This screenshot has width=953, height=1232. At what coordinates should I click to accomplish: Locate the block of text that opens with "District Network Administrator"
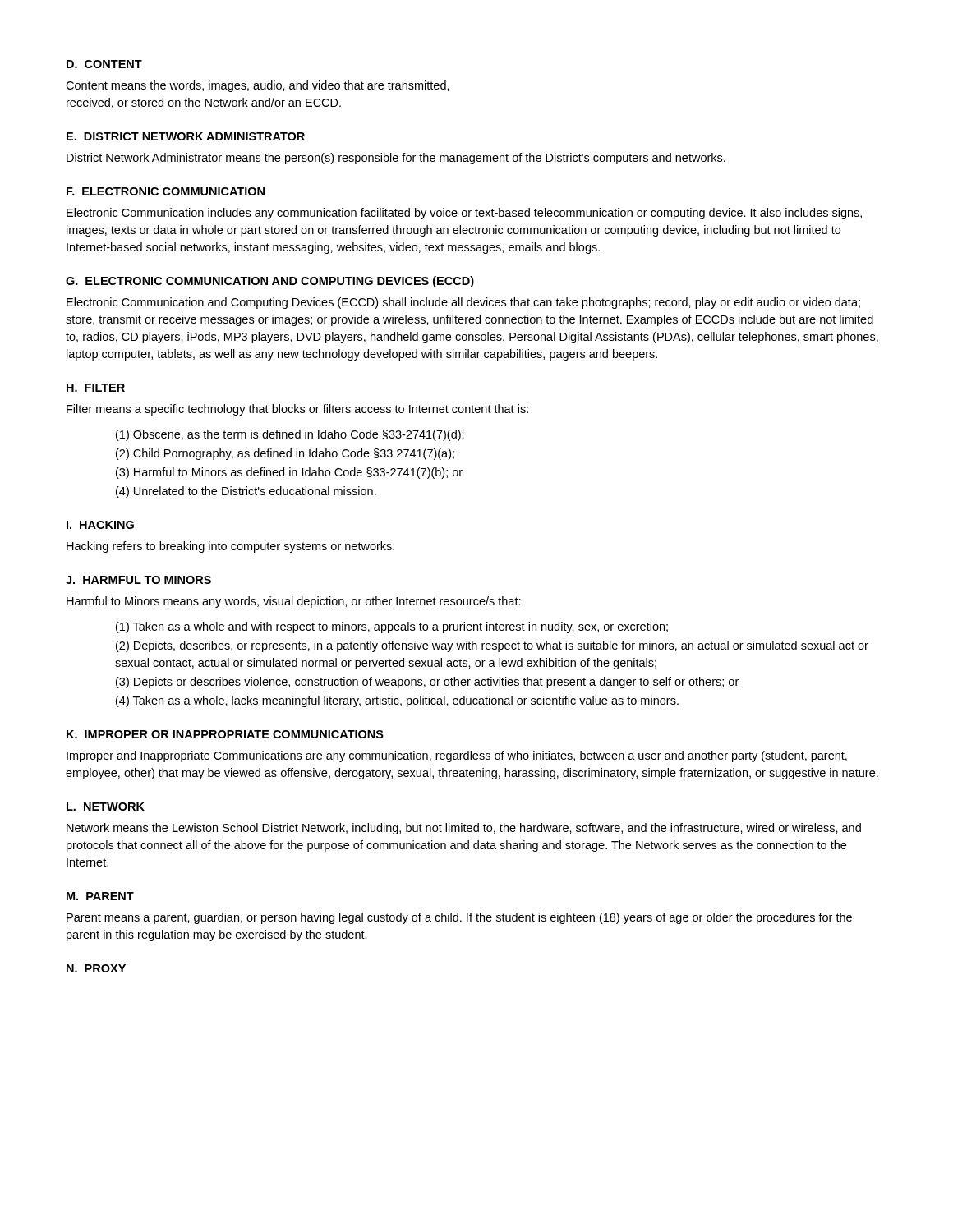[396, 158]
